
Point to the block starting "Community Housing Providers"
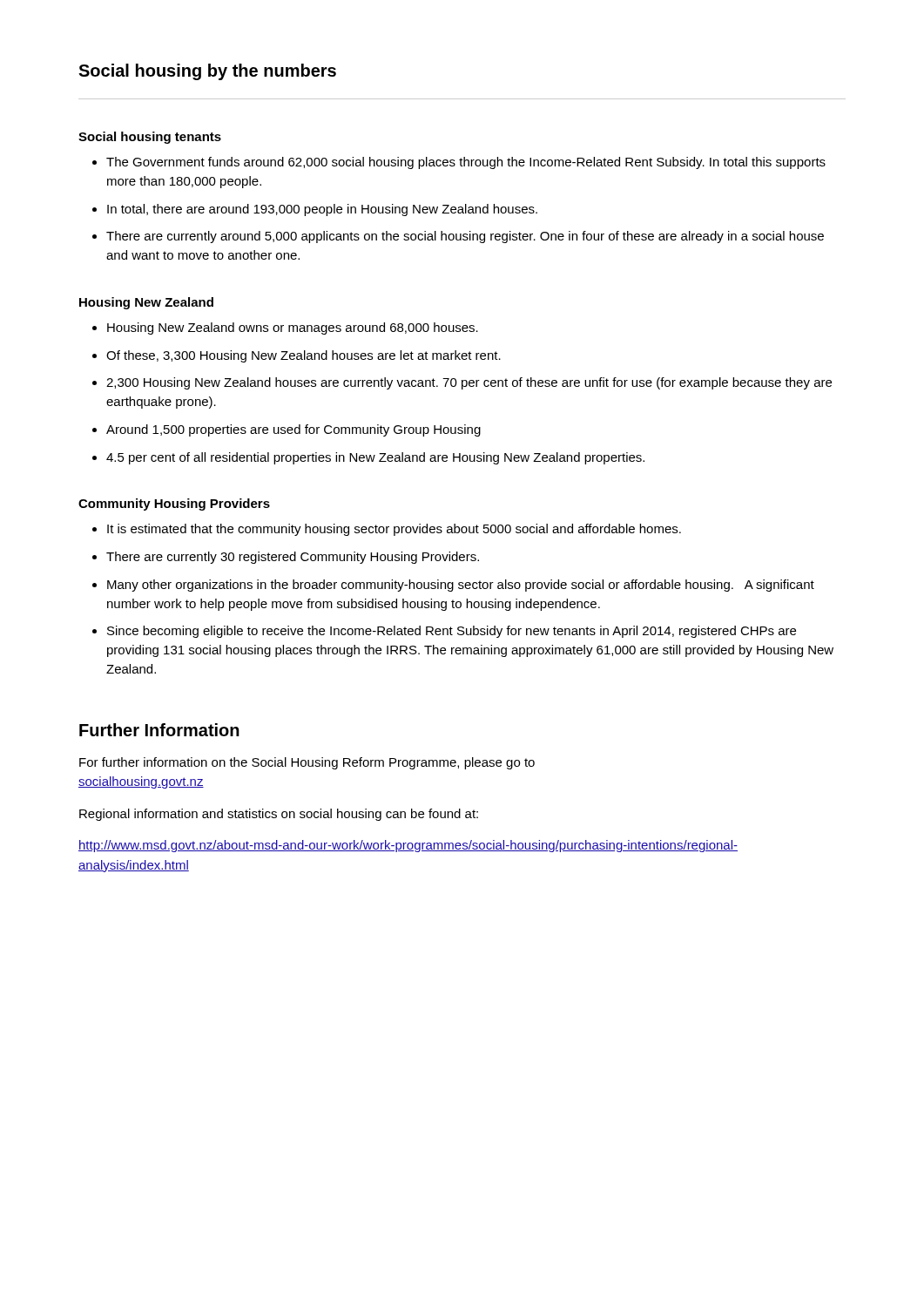coord(174,503)
